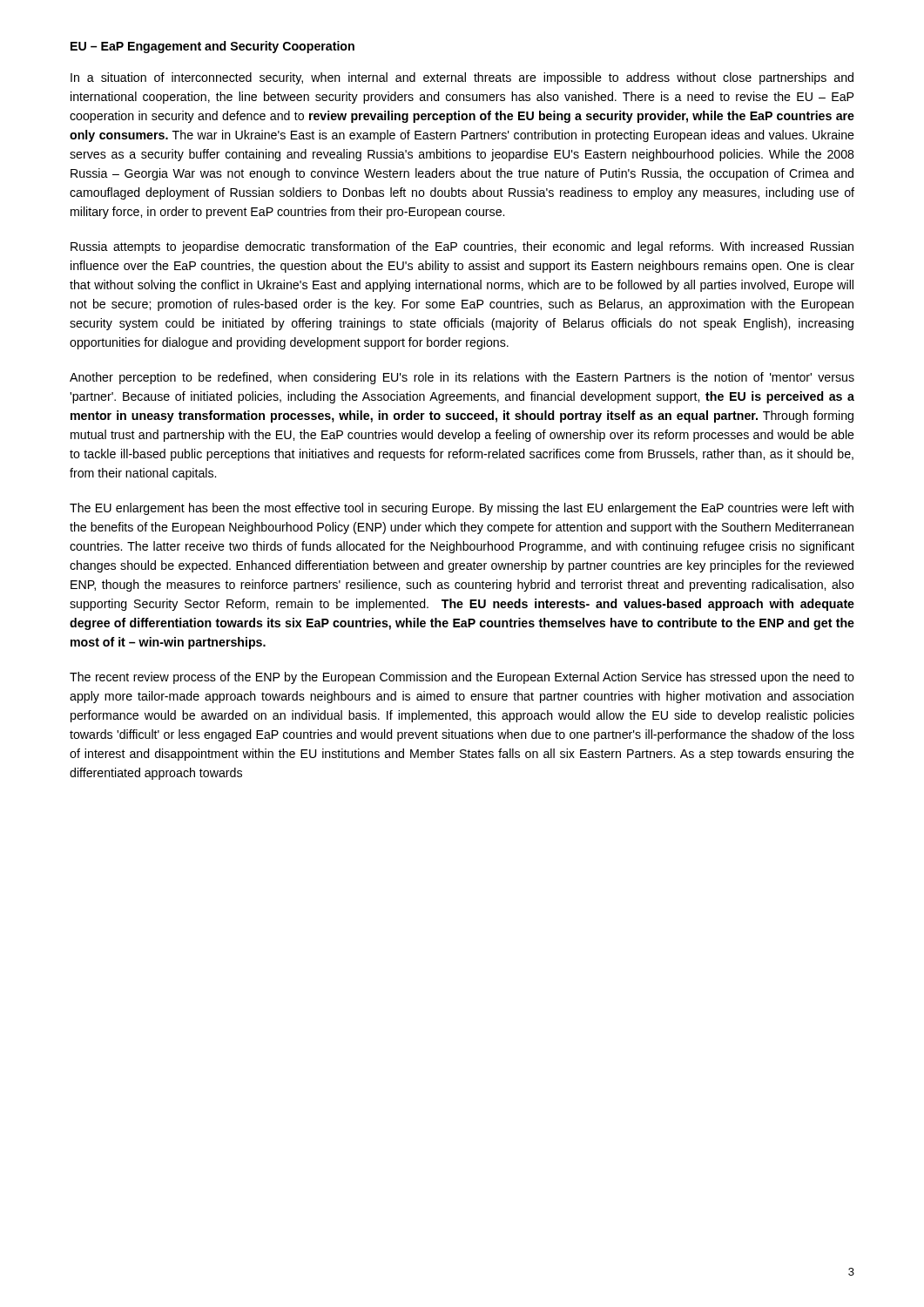Find the region starting "Russia attempts to jeopardise democratic transformation"

[x=462, y=294]
